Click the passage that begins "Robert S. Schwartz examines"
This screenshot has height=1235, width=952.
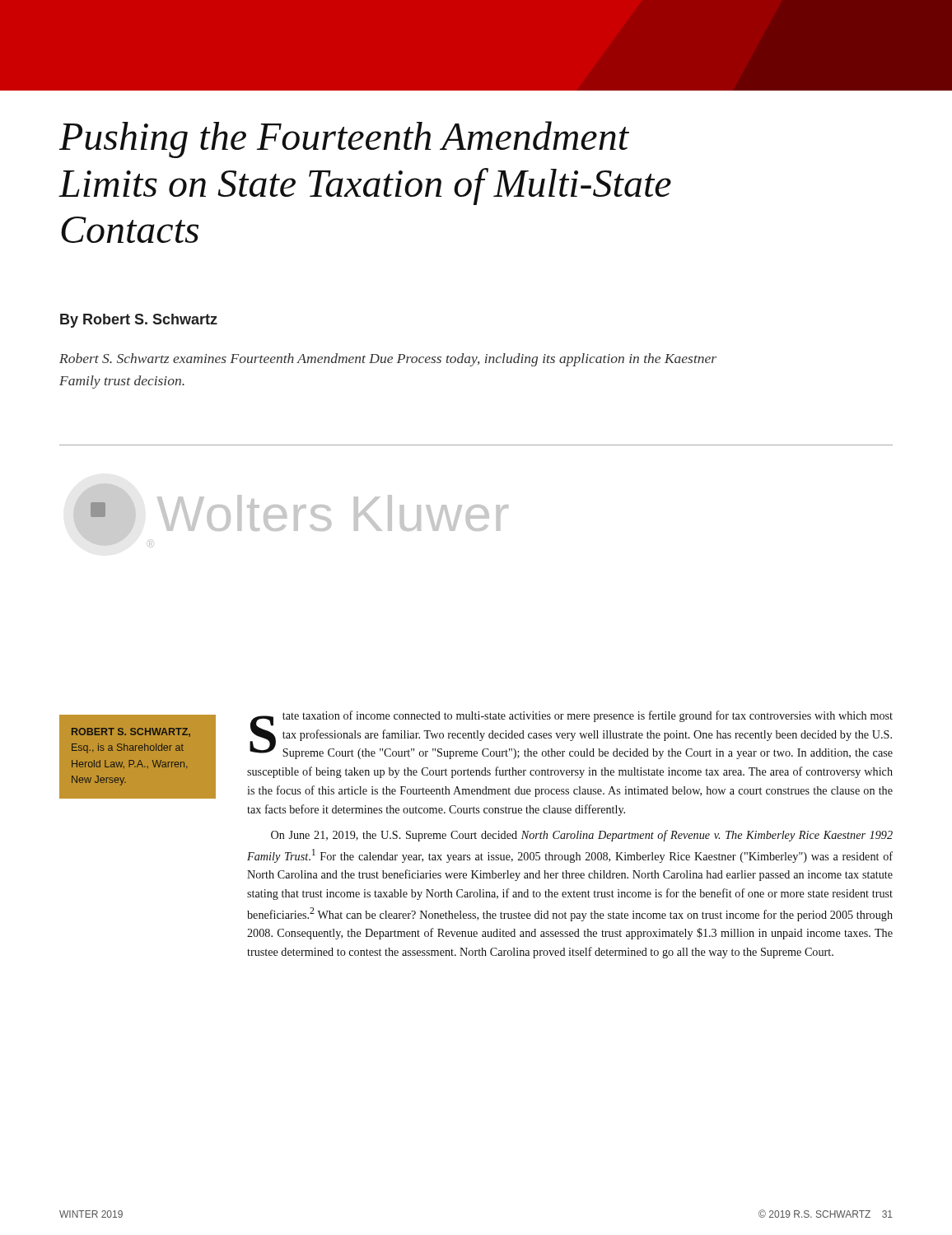pos(388,369)
